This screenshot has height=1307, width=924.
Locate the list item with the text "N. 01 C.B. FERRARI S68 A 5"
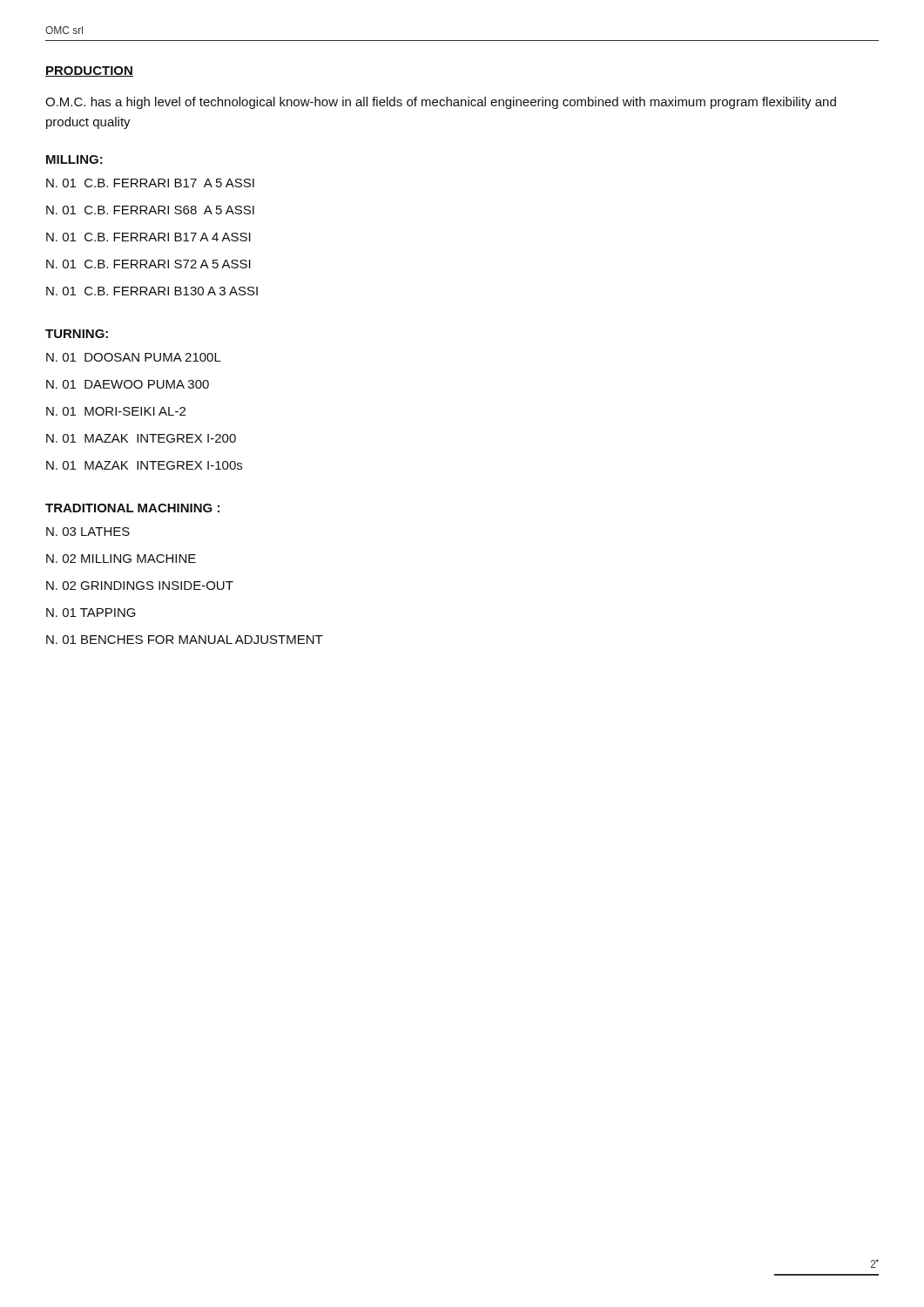click(150, 209)
